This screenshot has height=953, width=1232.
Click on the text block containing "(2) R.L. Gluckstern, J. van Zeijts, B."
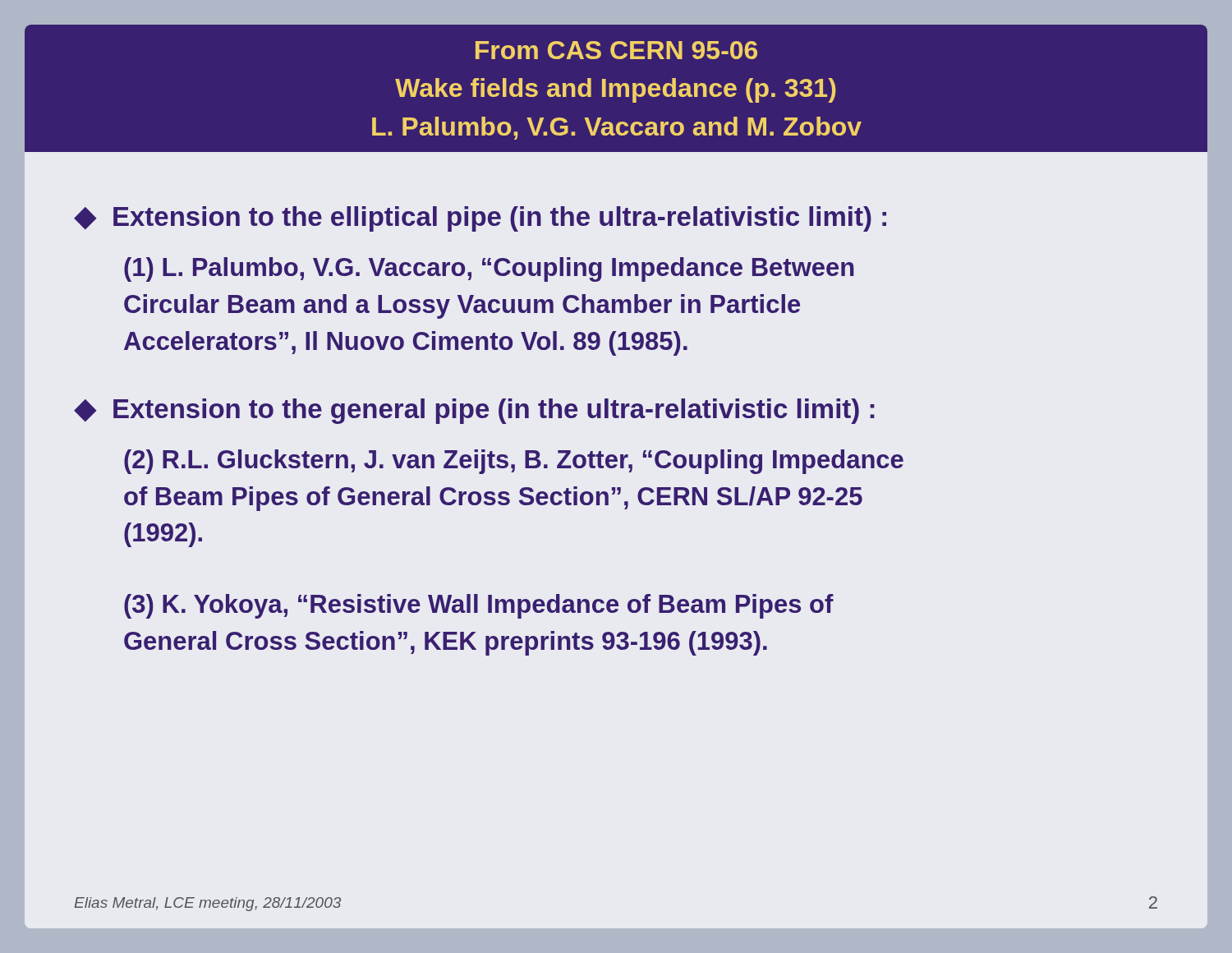point(514,496)
